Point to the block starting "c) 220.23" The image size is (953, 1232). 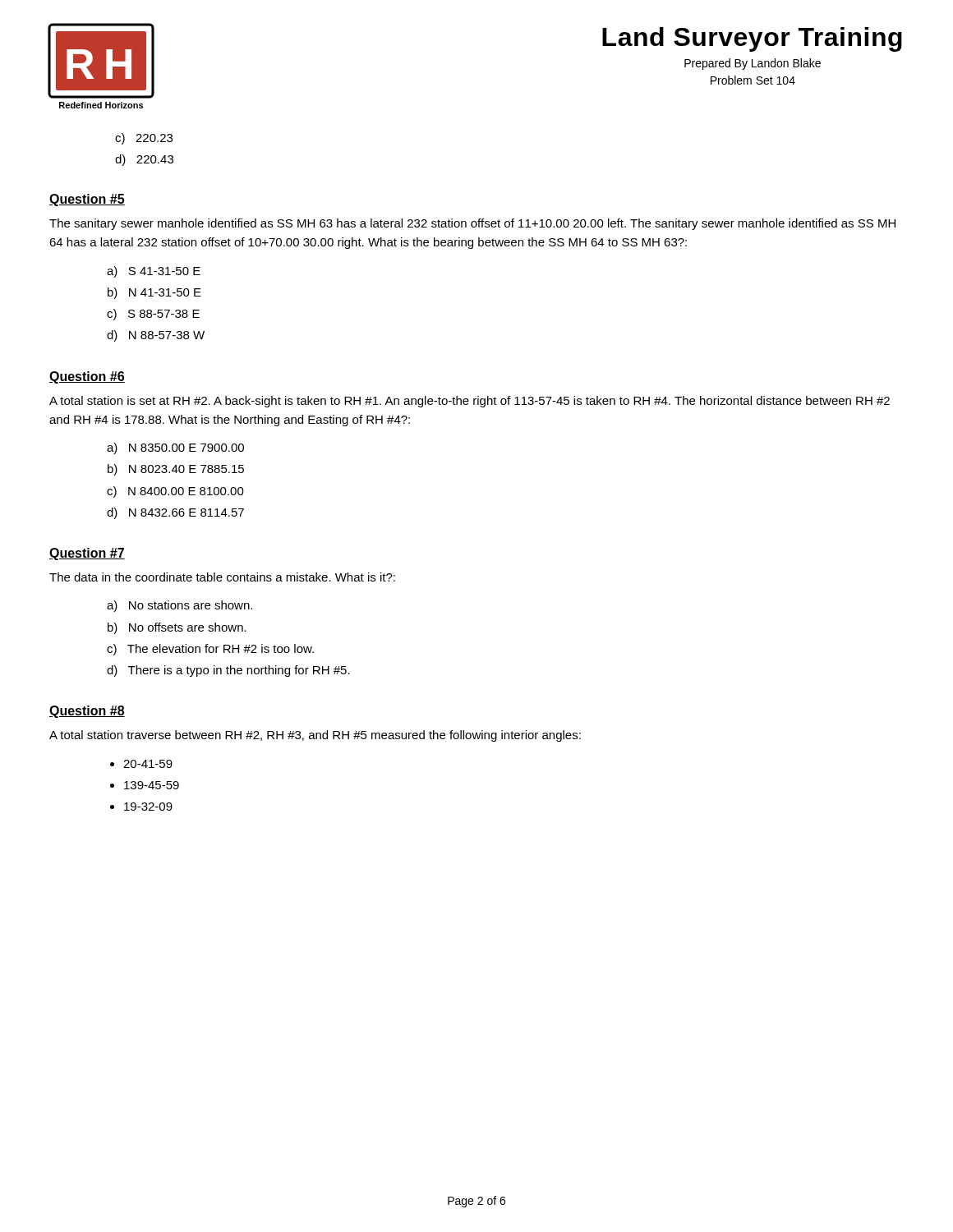tap(144, 138)
